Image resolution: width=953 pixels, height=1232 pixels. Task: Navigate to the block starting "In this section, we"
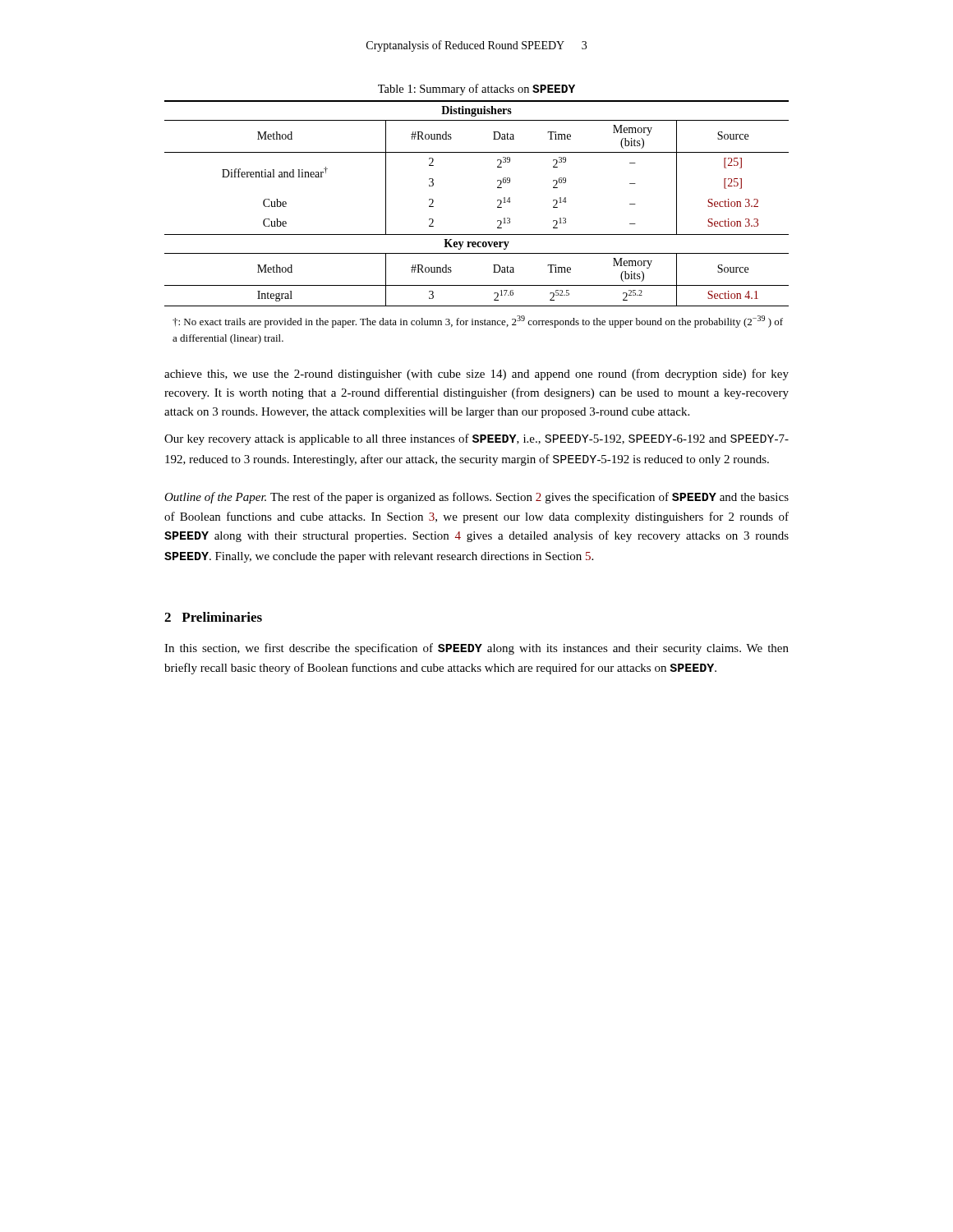tap(476, 659)
